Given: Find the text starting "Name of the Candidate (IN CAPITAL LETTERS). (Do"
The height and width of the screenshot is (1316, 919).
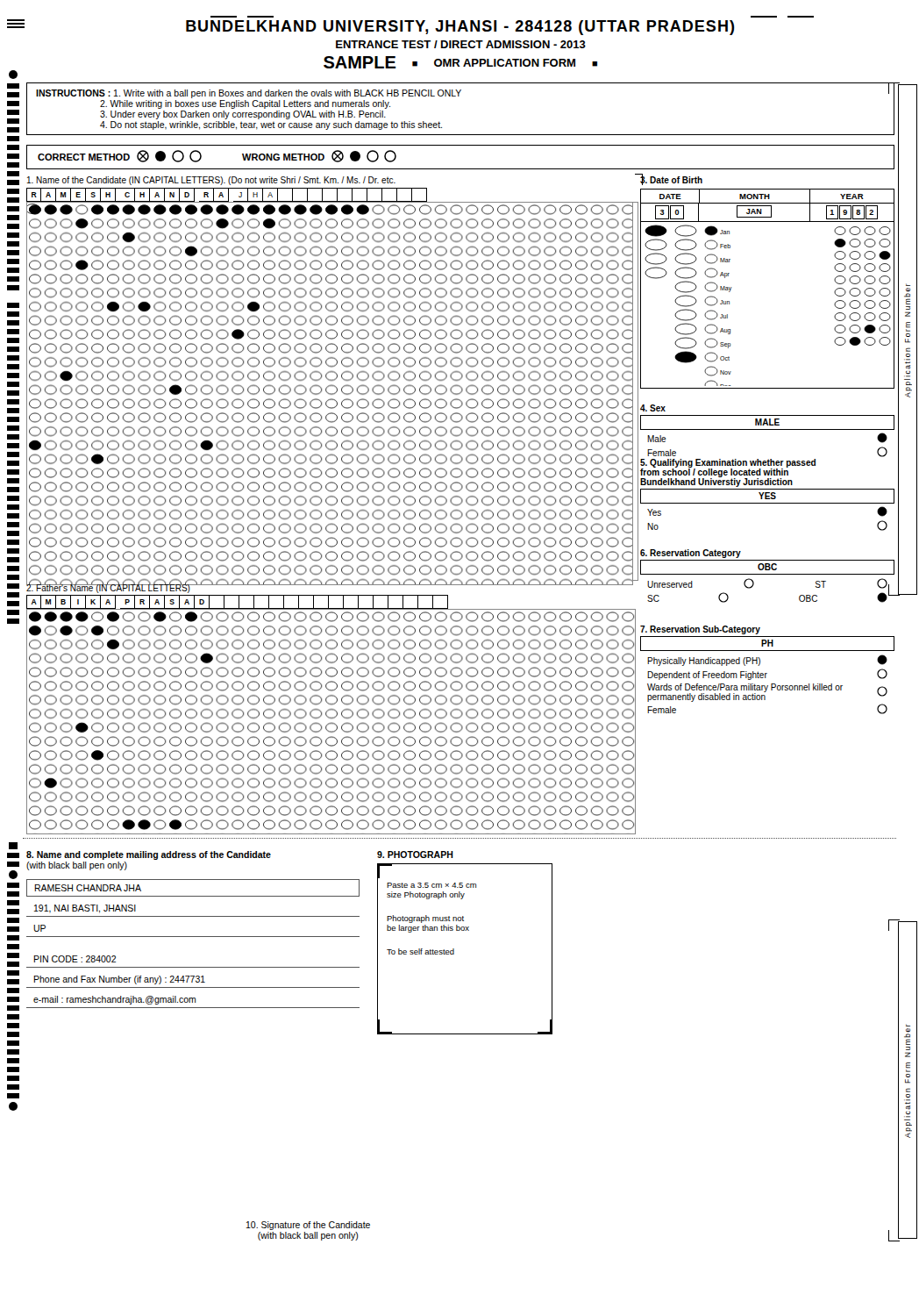Looking at the screenshot, I should (x=211, y=180).
